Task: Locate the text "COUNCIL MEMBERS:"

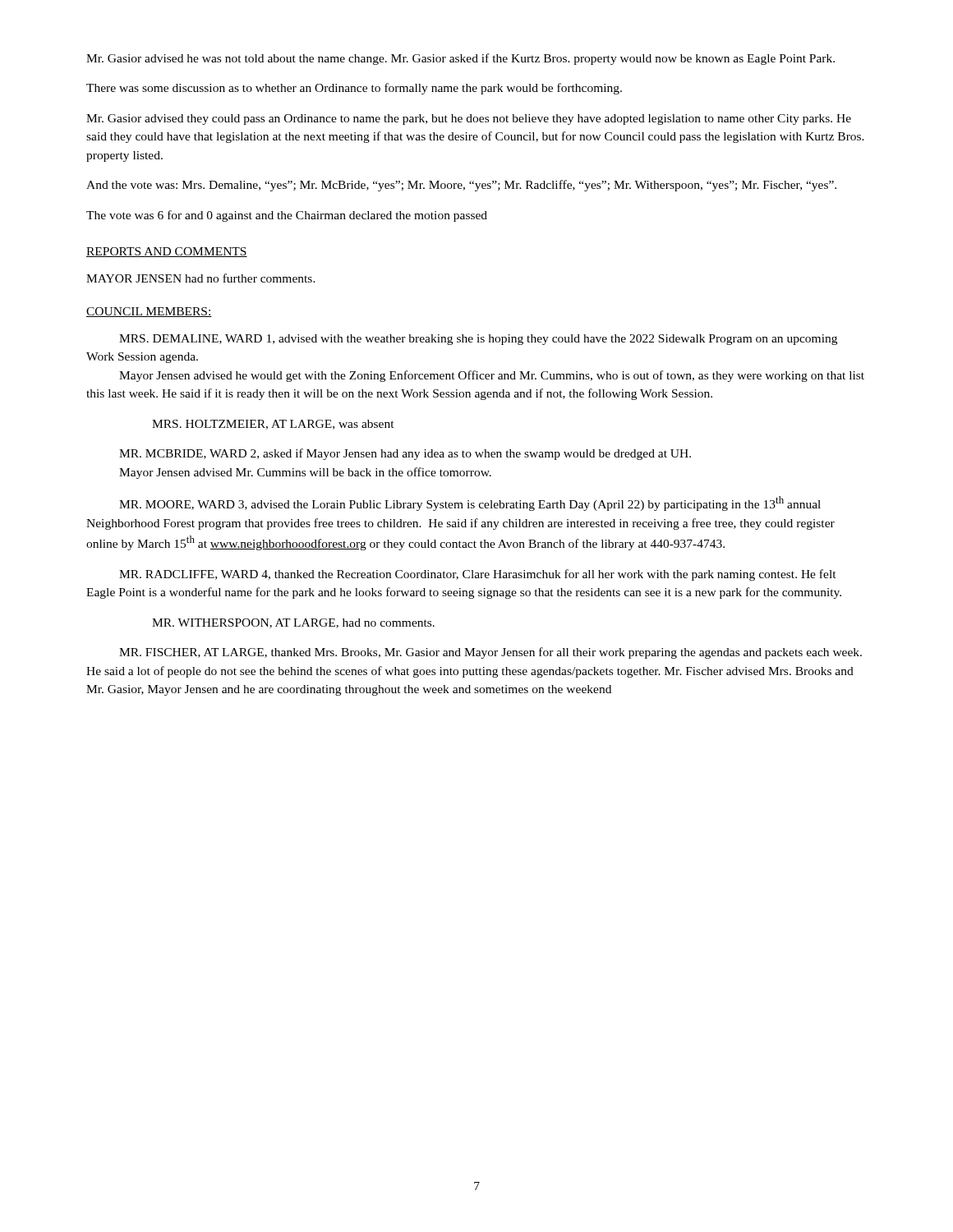Action: 149,311
